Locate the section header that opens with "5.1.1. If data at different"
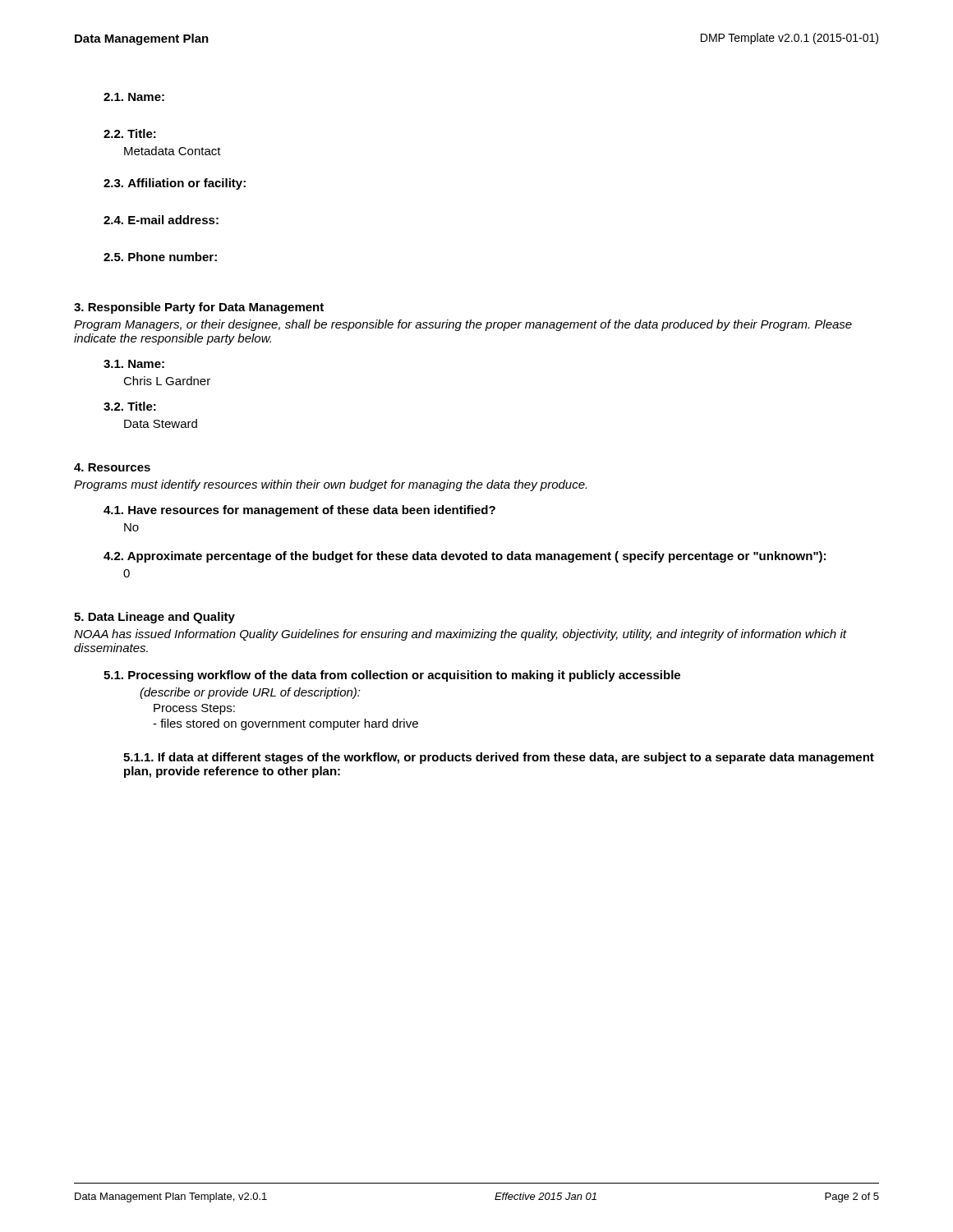 click(499, 764)
